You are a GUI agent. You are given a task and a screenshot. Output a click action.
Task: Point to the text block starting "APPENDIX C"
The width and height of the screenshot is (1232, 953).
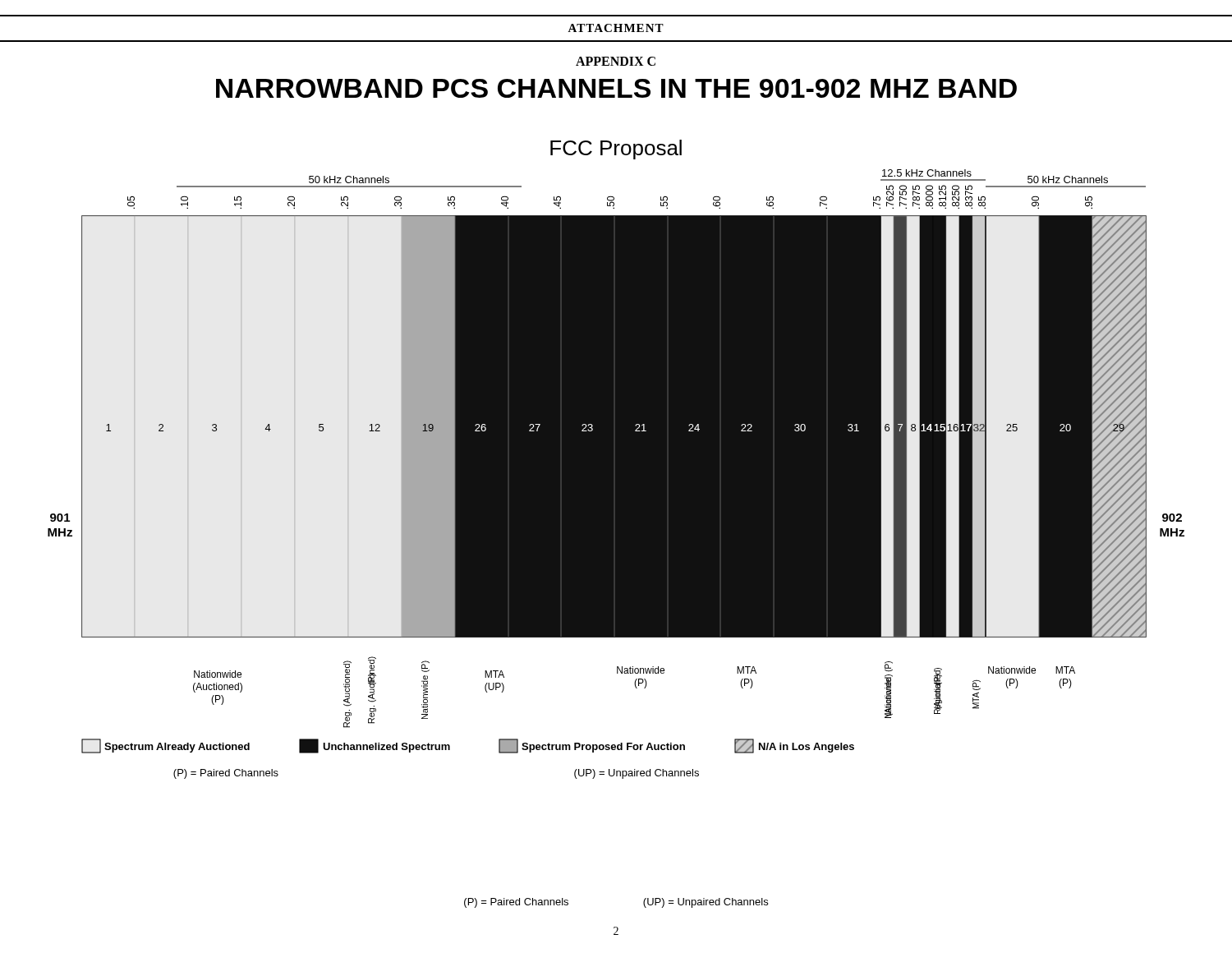pyautogui.click(x=616, y=61)
